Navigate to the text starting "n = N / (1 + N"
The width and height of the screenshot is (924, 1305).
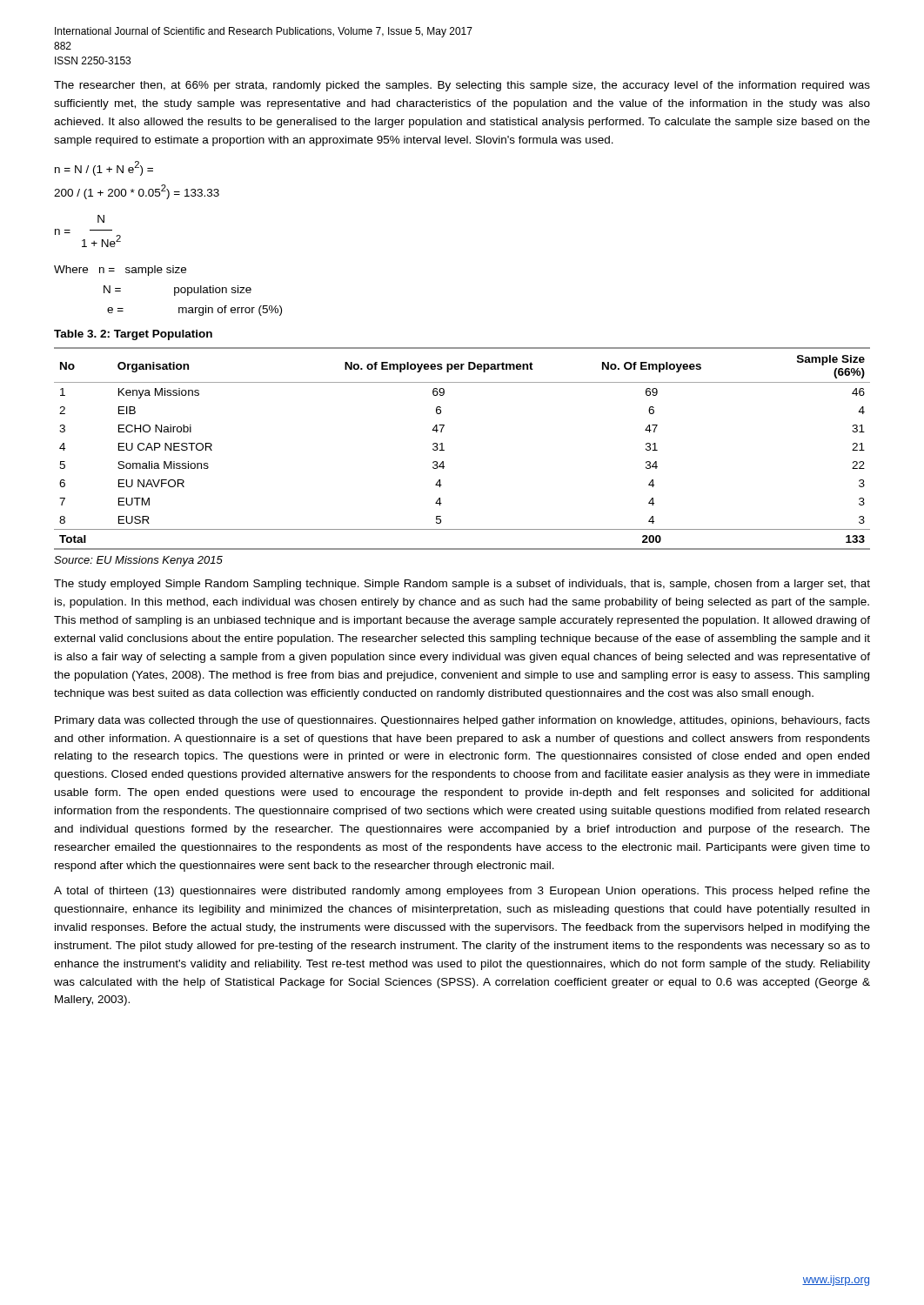(137, 179)
